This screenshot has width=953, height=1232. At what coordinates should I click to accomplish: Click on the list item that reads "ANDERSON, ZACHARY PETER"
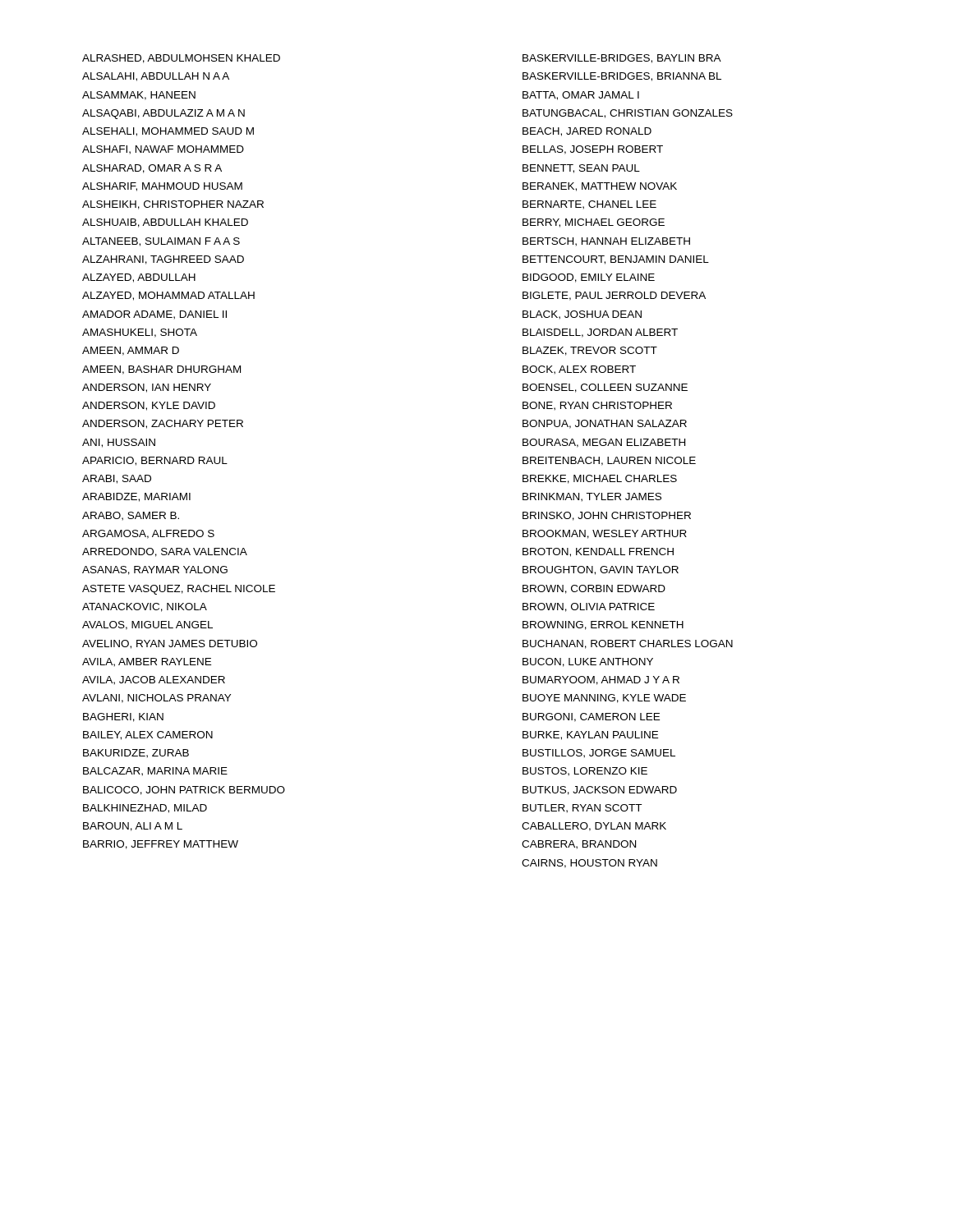[163, 424]
